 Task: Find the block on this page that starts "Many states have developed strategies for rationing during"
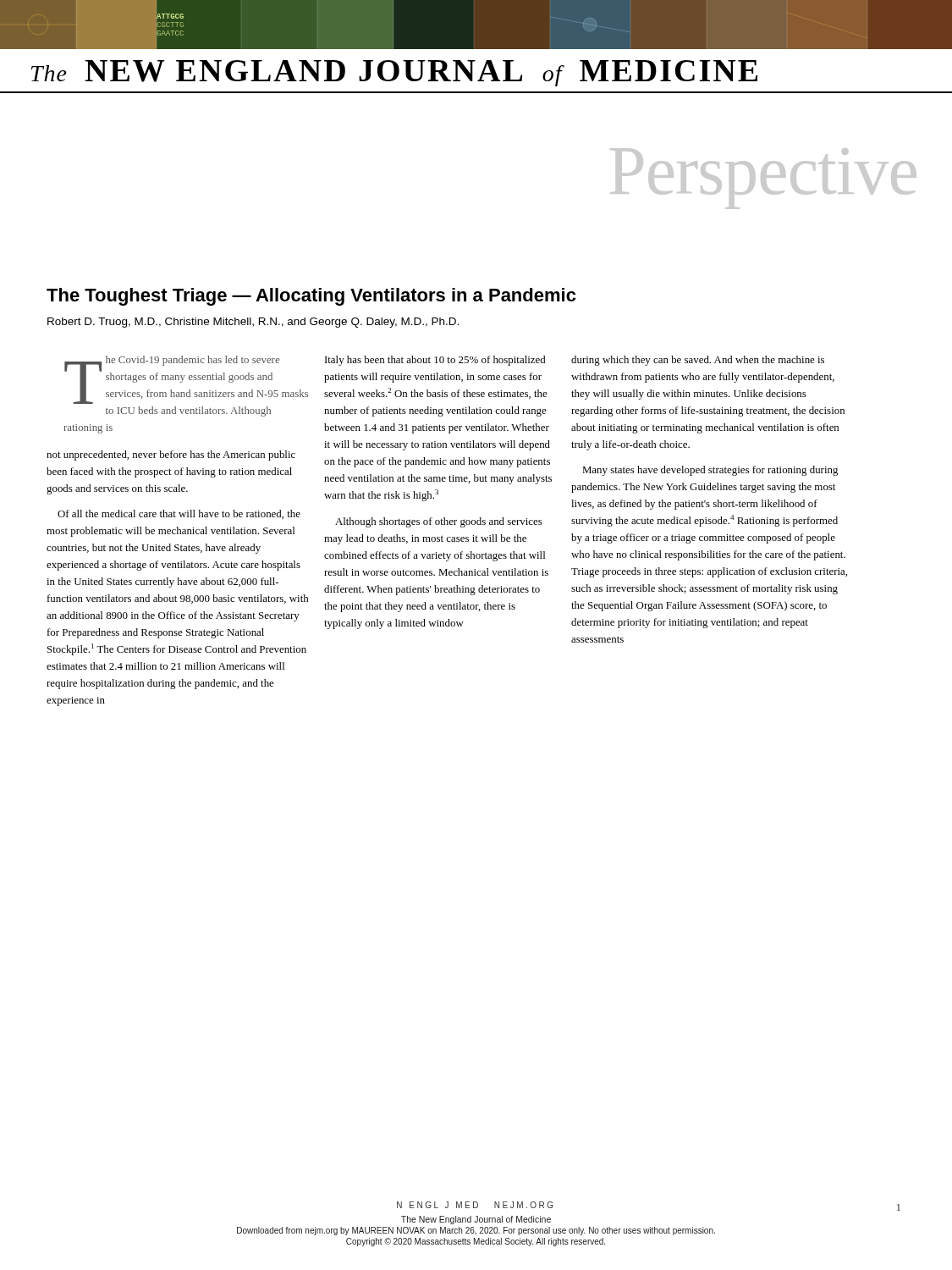pyautogui.click(x=710, y=555)
